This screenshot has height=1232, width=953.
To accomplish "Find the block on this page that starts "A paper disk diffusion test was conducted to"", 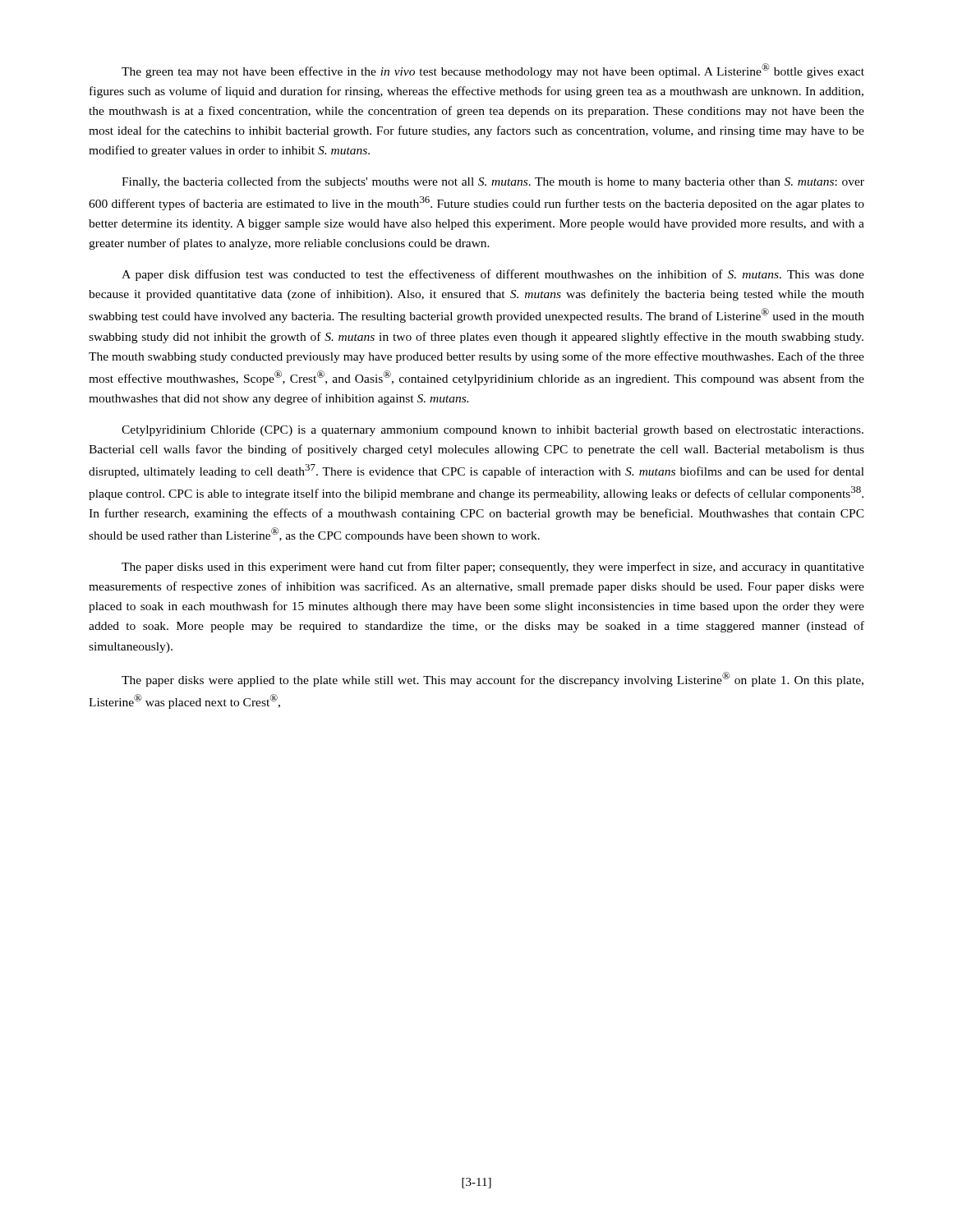I will 476,336.
